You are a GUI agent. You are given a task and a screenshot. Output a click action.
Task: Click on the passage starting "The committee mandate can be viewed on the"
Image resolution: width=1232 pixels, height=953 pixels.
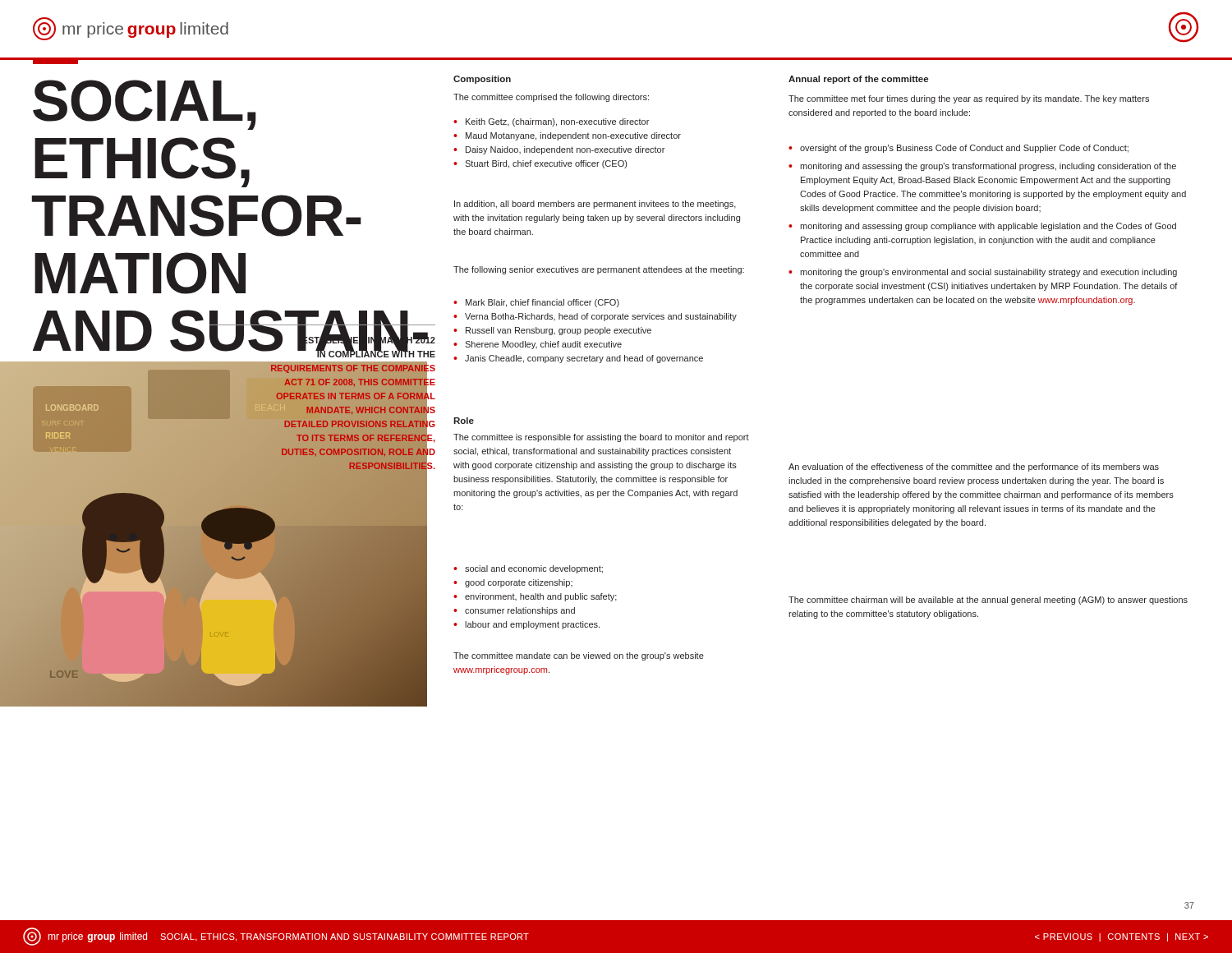point(601,663)
